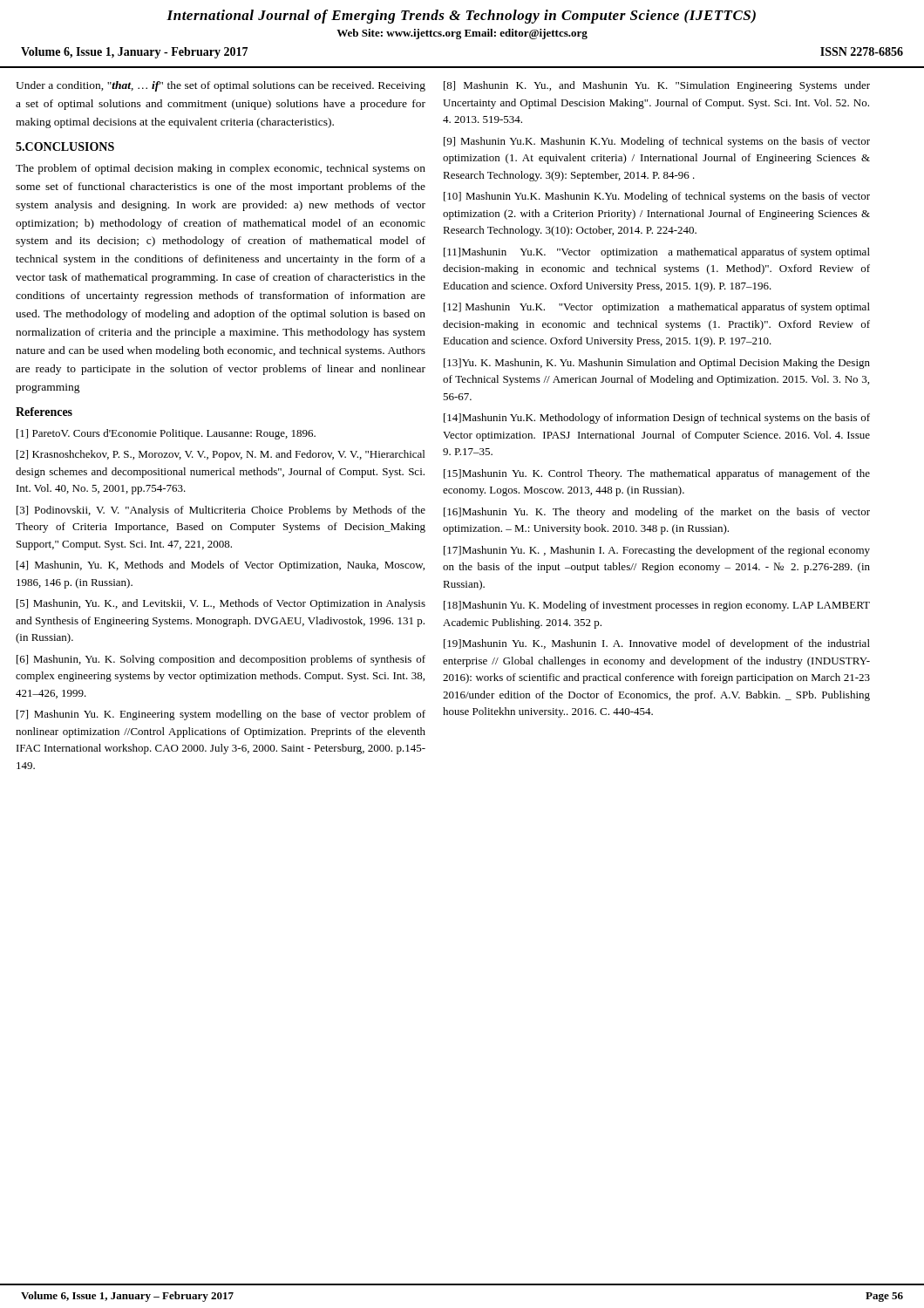Screen dimensions: 1308x924
Task: Find the region starting "[16]Mashunin Yu. K. The theory and modeling"
Action: point(656,520)
